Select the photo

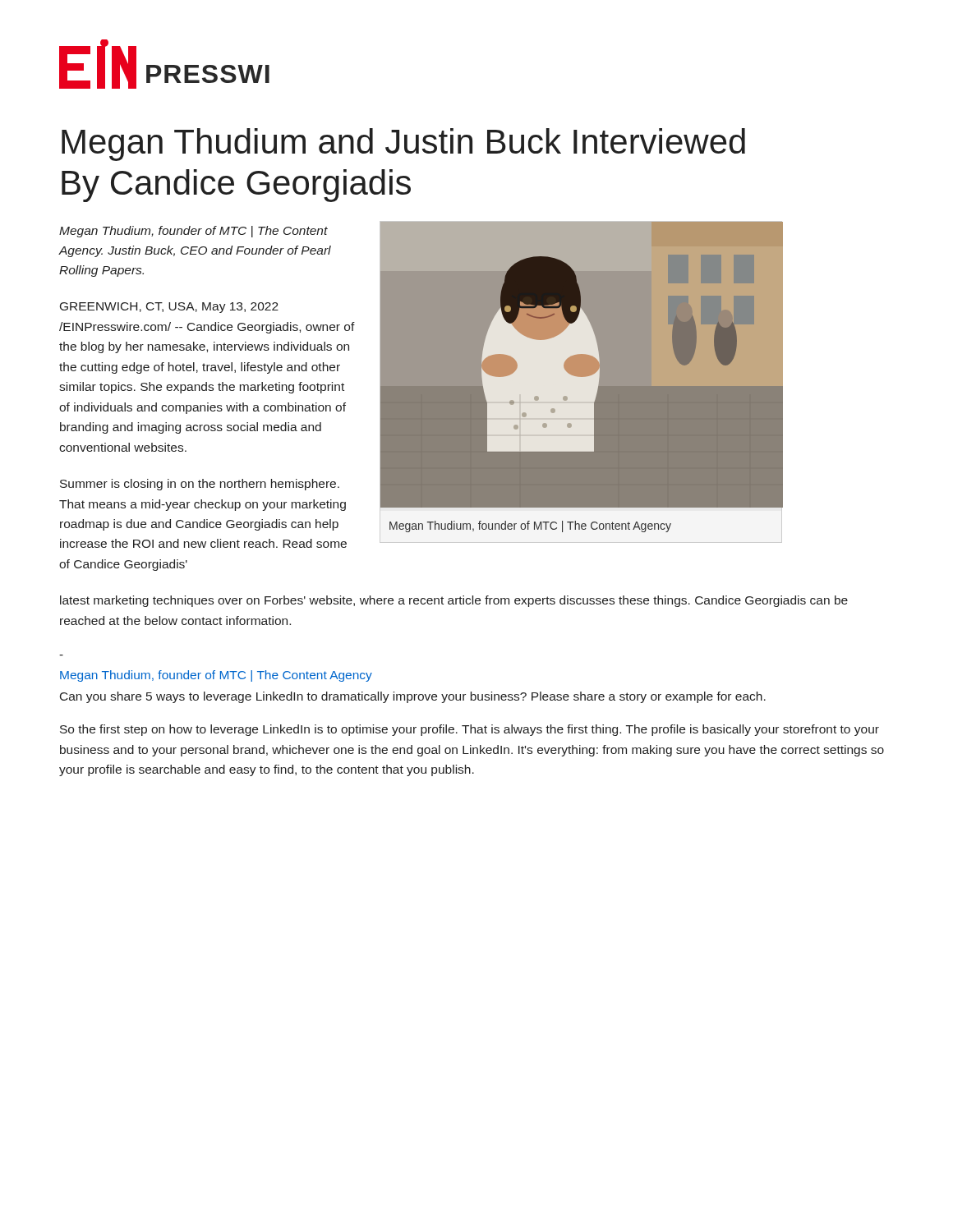(x=637, y=382)
